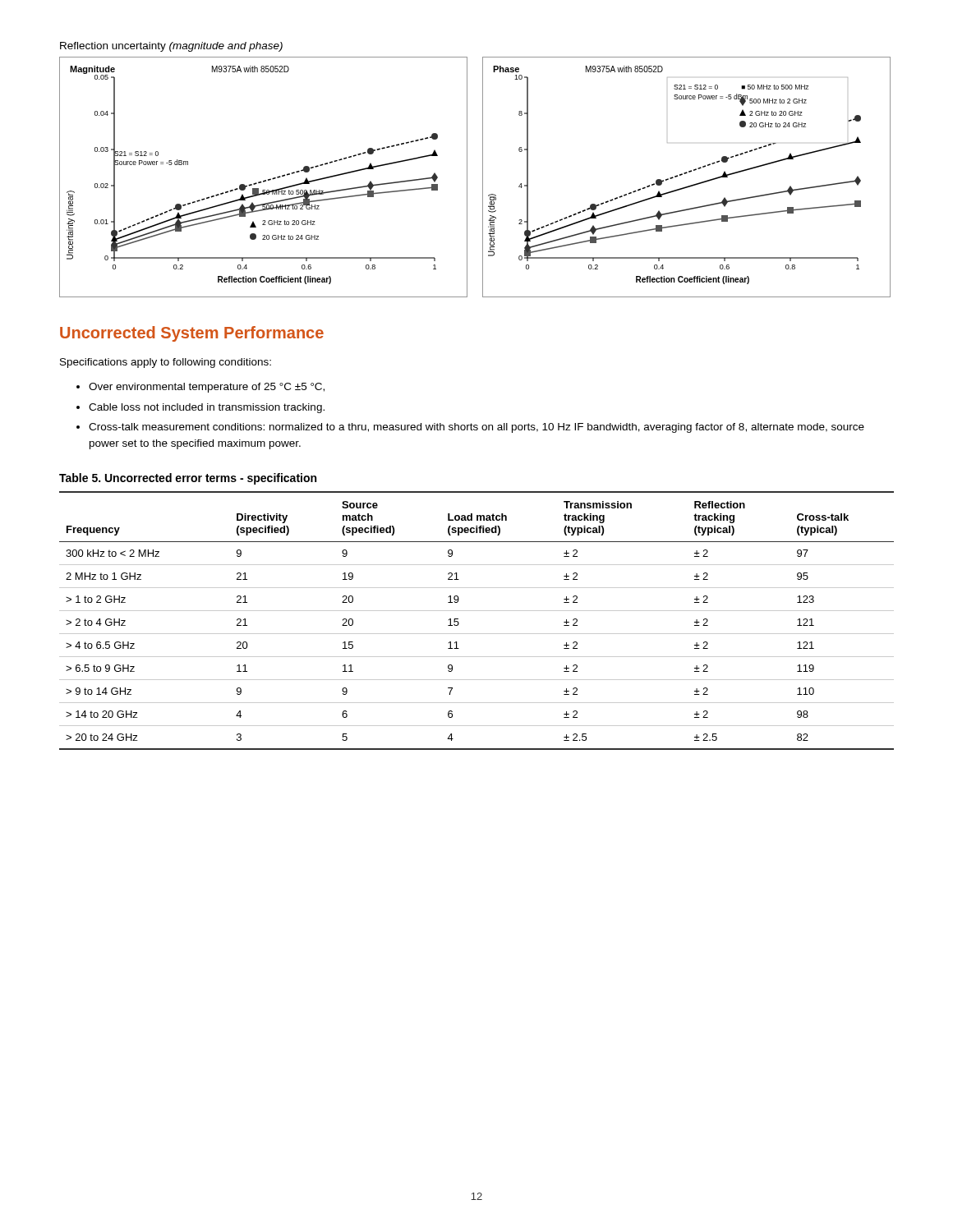Navigate to the region starting "Cross-talk measurement conditions: normalized to a thru,"
The width and height of the screenshot is (953, 1232).
click(x=476, y=435)
